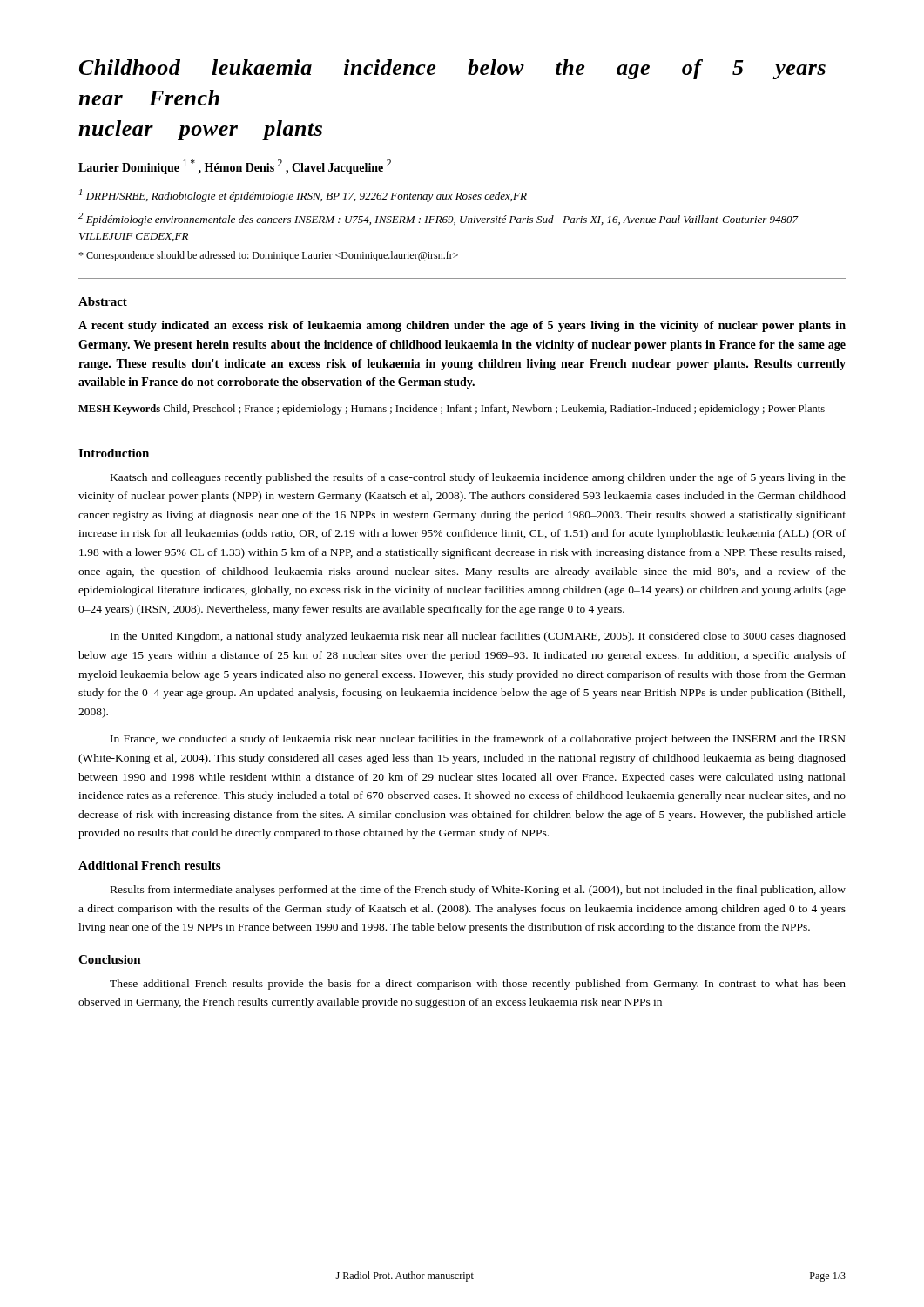
Task: Select the region starting "2 Epidémiologie environnementale des cancers INSERM :"
Action: (x=438, y=226)
